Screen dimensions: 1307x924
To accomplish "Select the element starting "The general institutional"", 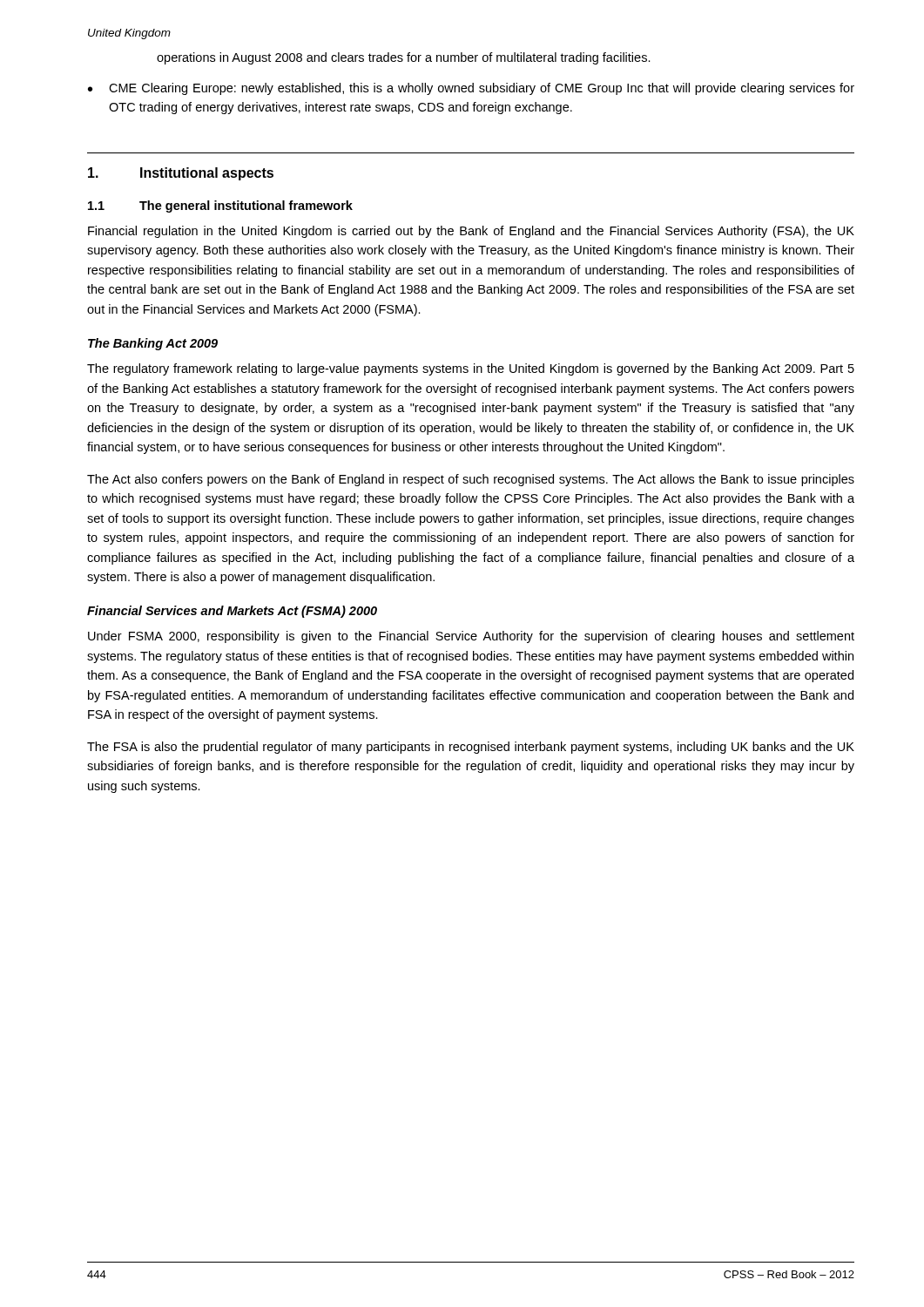I will click(246, 206).
